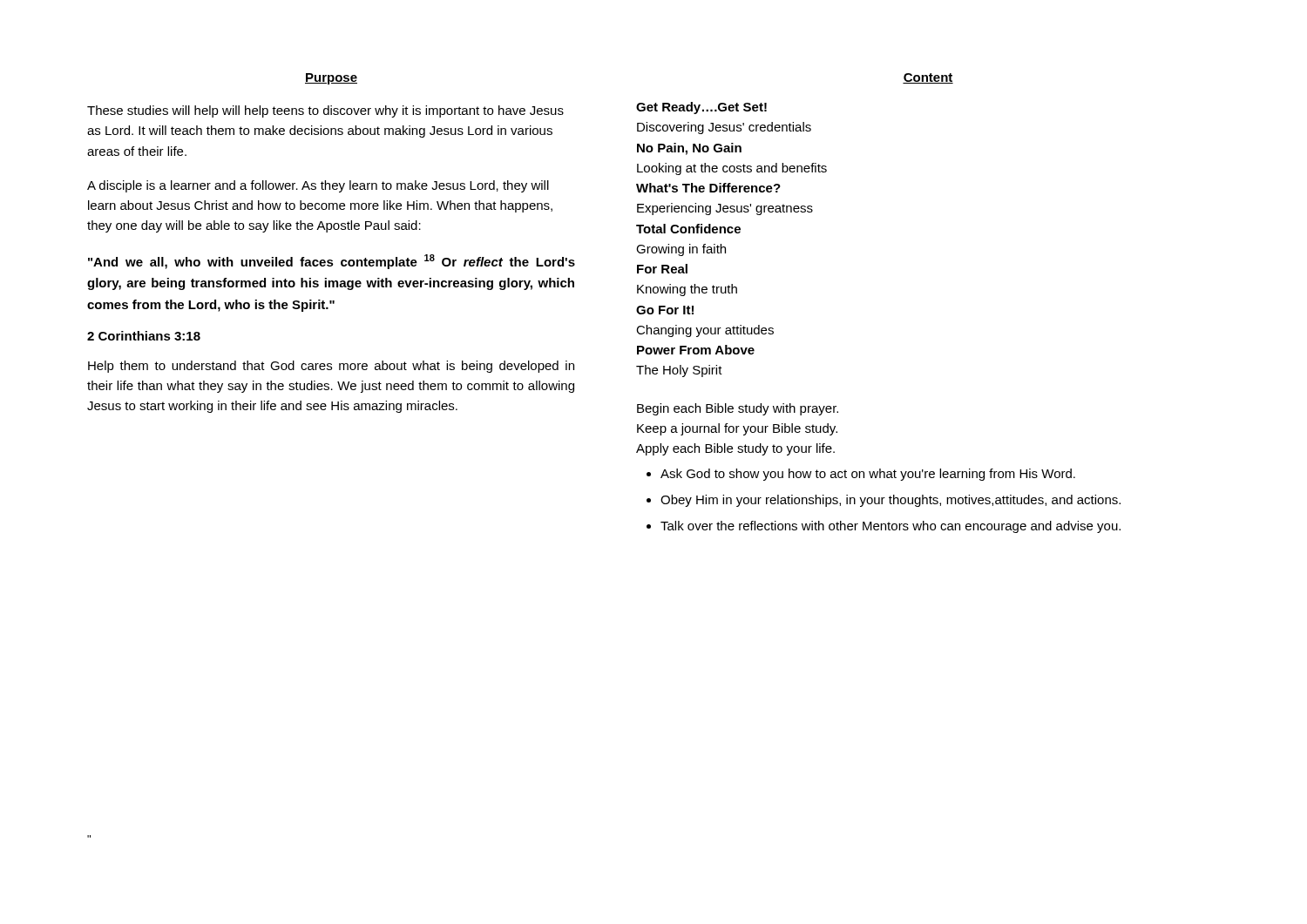
Task: Navigate to the text starting "No Pain, No Gain"
Action: 689,147
